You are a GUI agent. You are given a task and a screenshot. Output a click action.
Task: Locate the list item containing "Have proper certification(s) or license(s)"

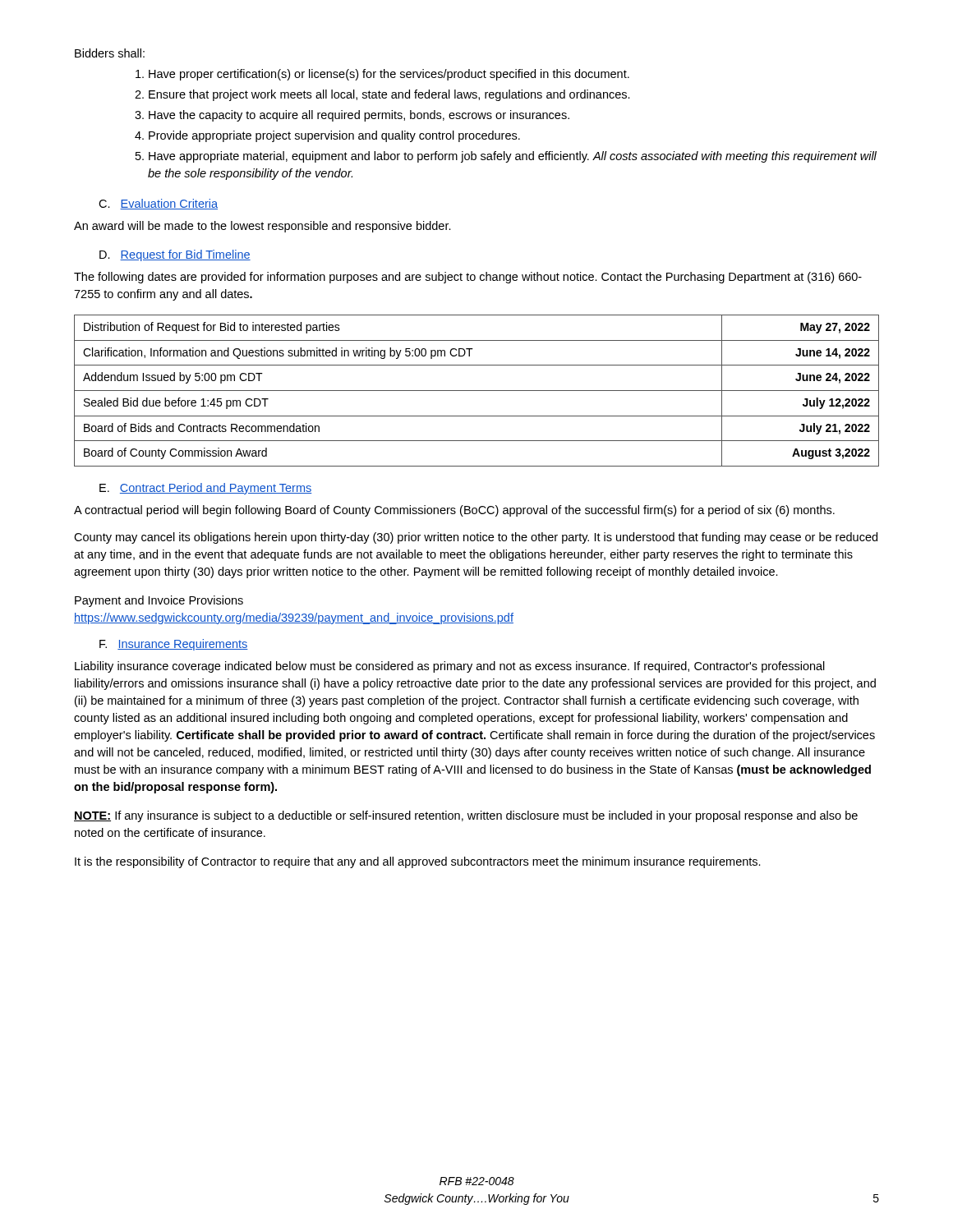[x=389, y=74]
